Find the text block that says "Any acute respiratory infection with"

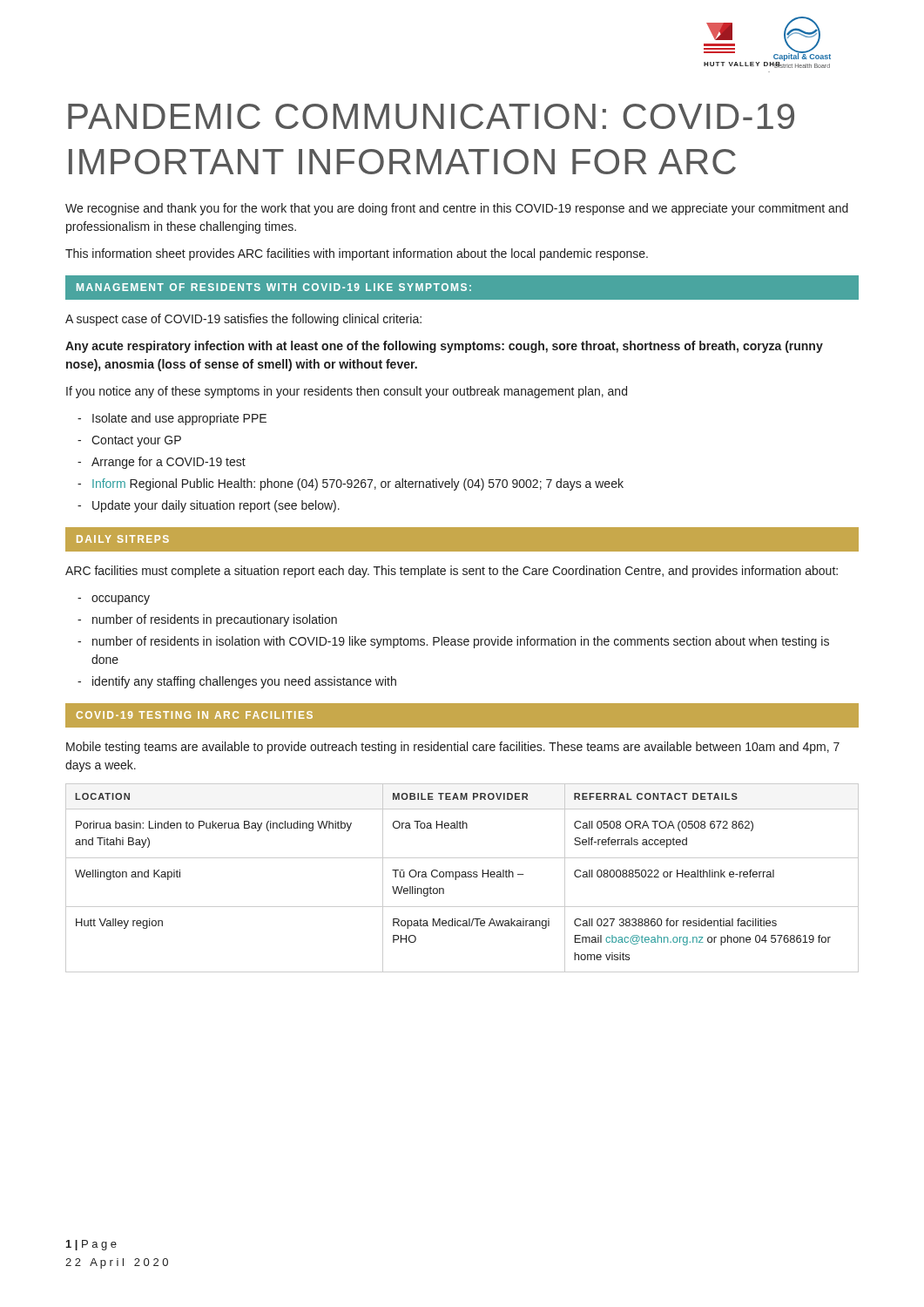pyautogui.click(x=444, y=355)
